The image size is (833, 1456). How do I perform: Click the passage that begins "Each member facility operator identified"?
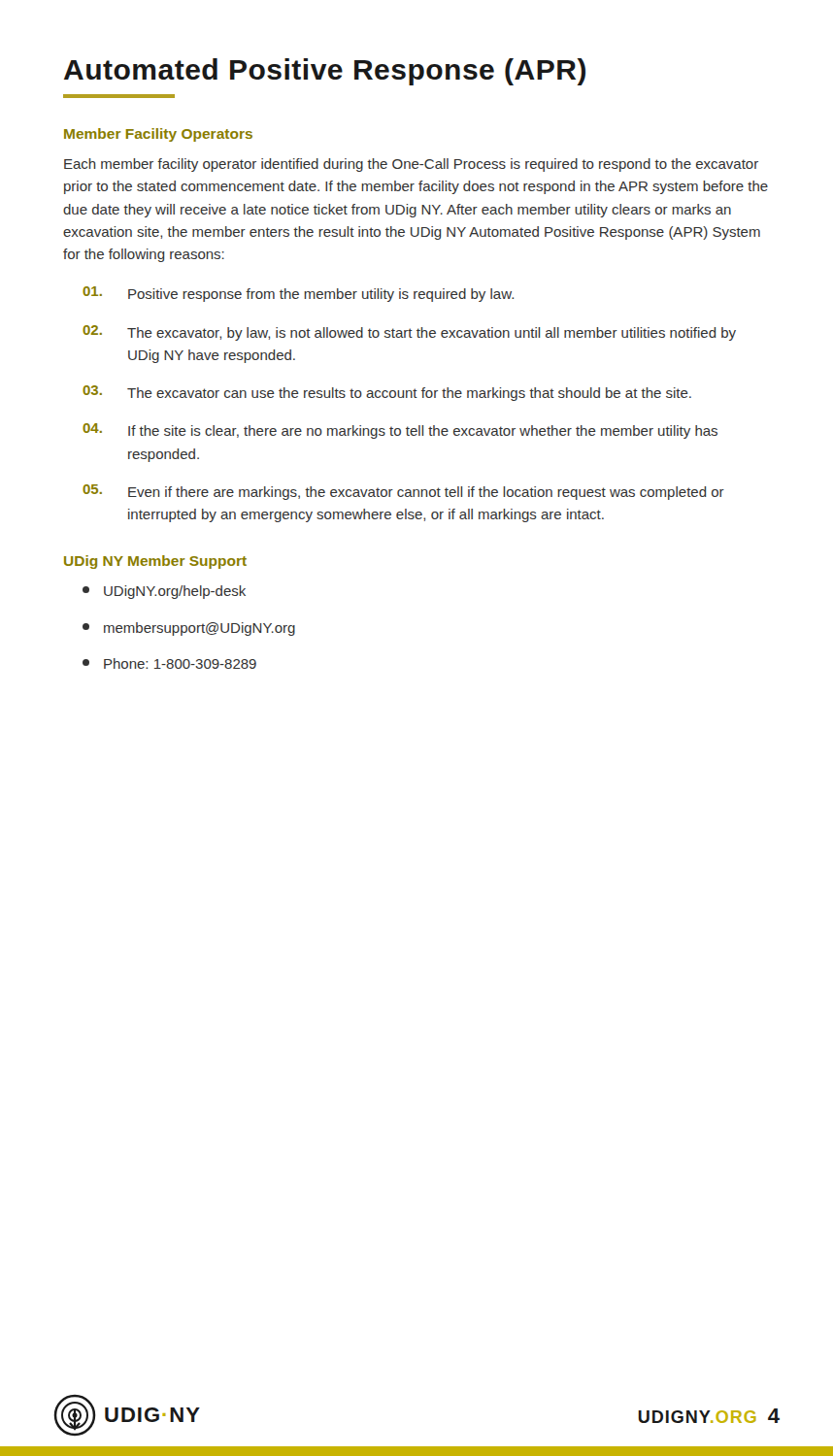point(416,209)
